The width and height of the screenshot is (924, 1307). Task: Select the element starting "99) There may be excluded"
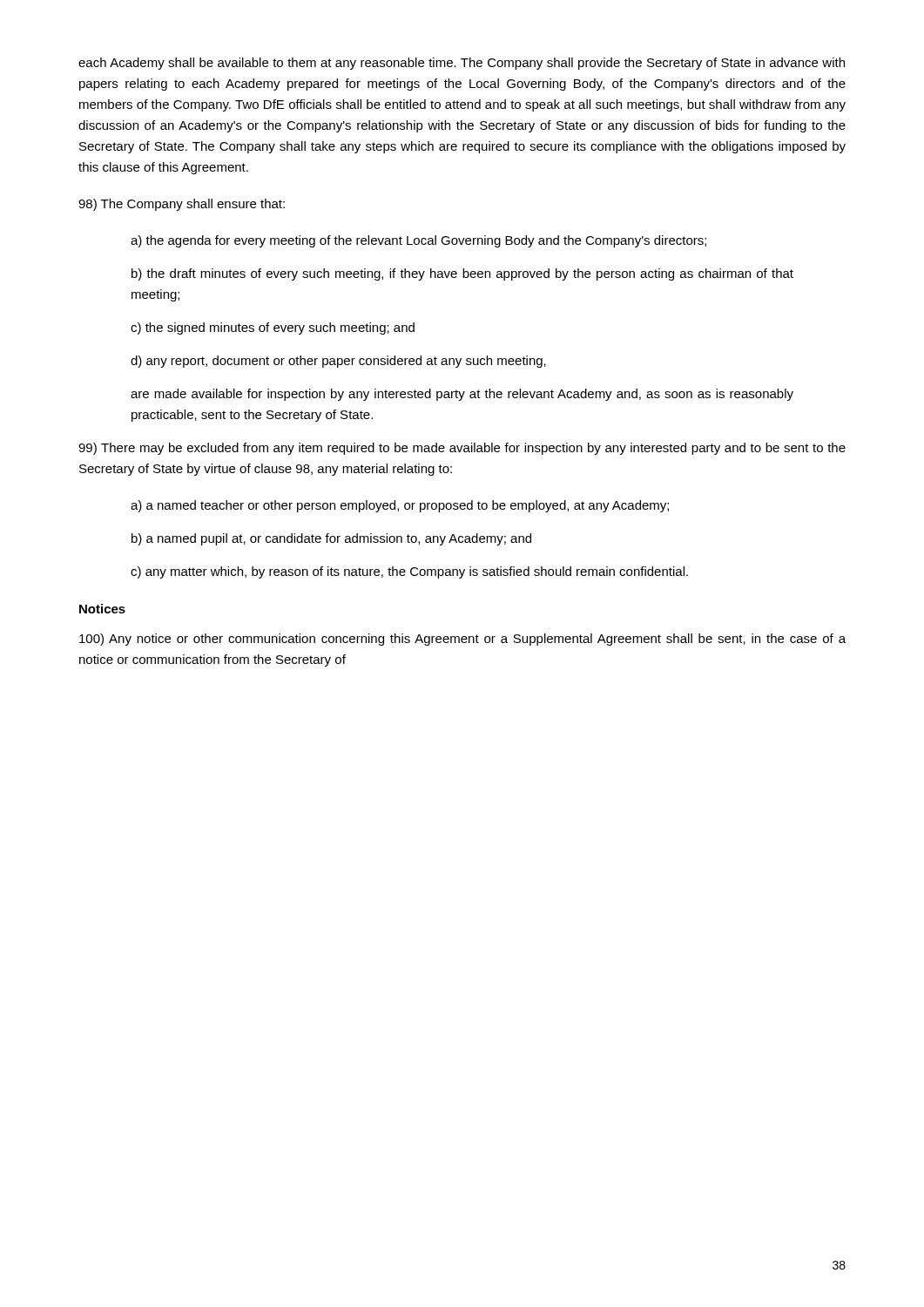(462, 458)
